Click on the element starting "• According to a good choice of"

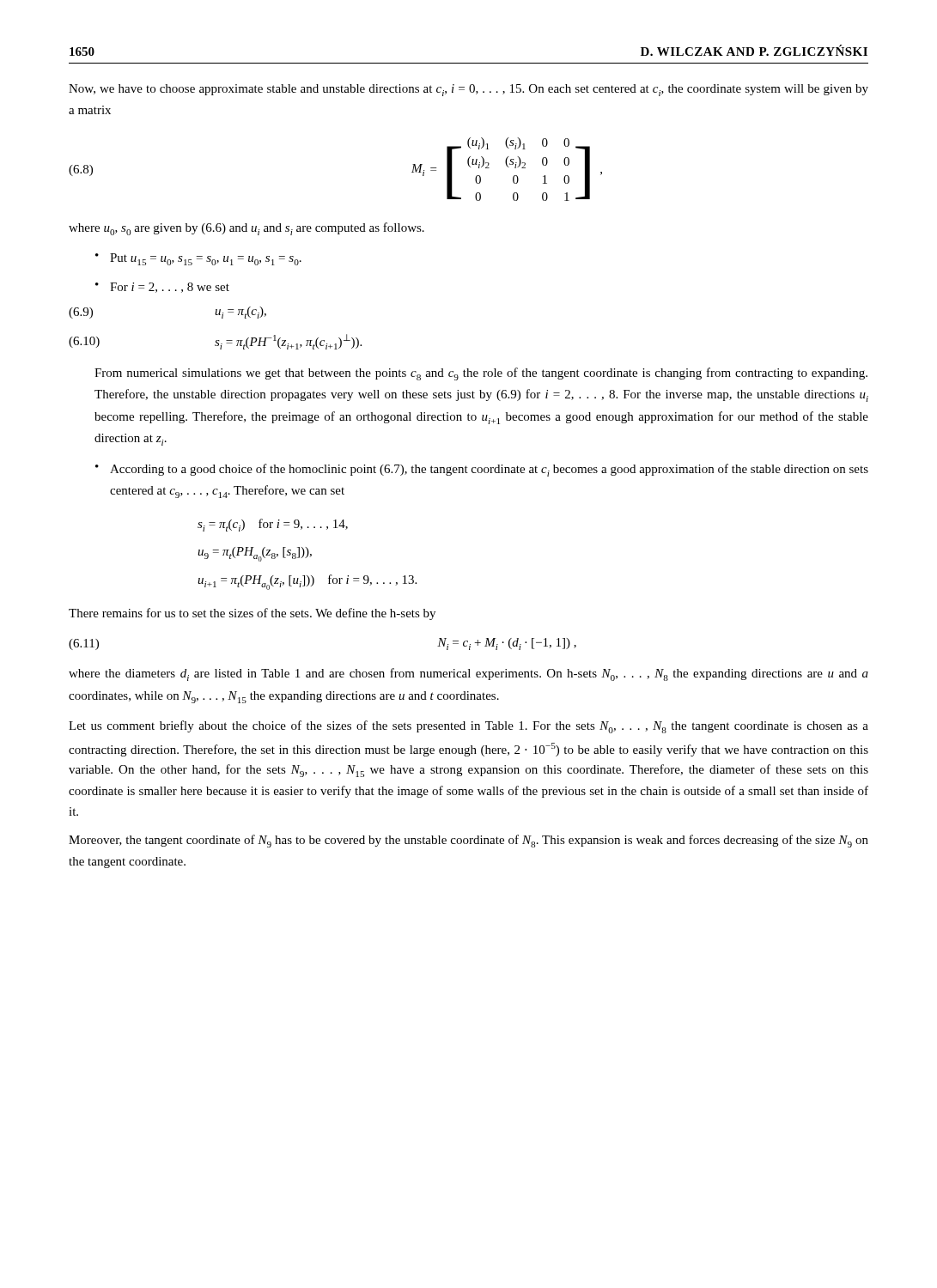click(481, 481)
